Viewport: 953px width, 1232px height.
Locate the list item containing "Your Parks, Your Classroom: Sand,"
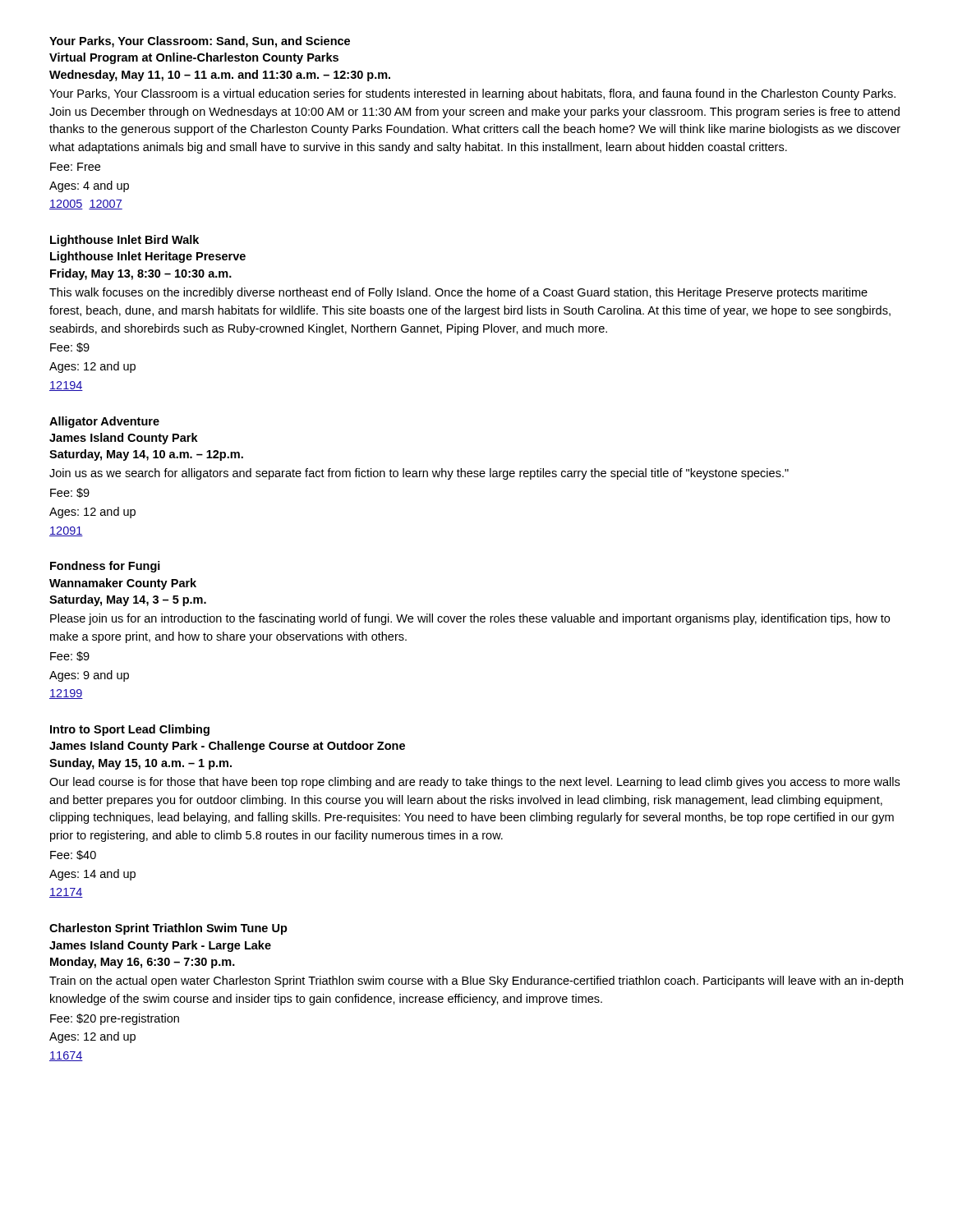(x=476, y=123)
